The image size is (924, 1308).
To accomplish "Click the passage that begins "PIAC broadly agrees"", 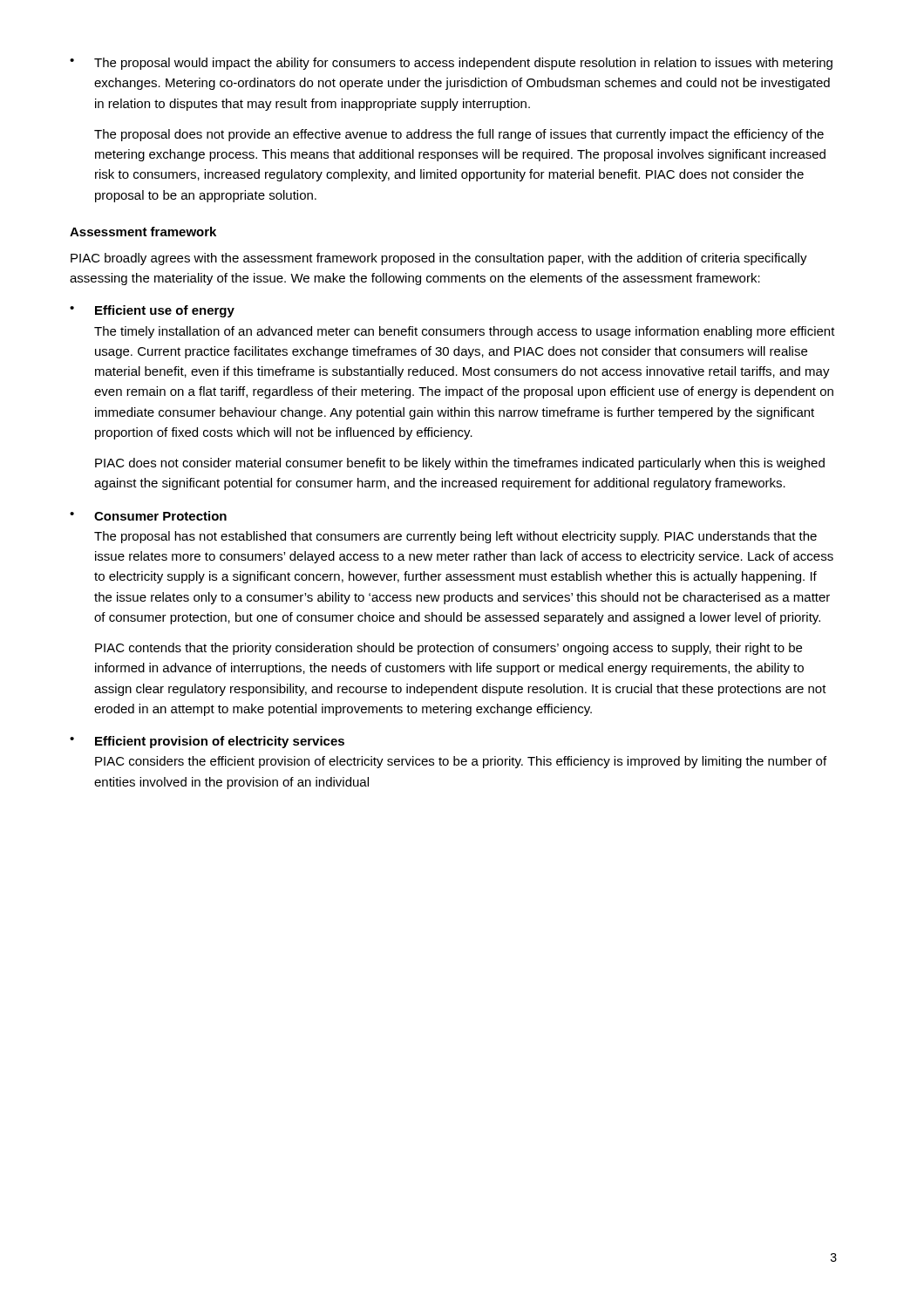I will [438, 268].
